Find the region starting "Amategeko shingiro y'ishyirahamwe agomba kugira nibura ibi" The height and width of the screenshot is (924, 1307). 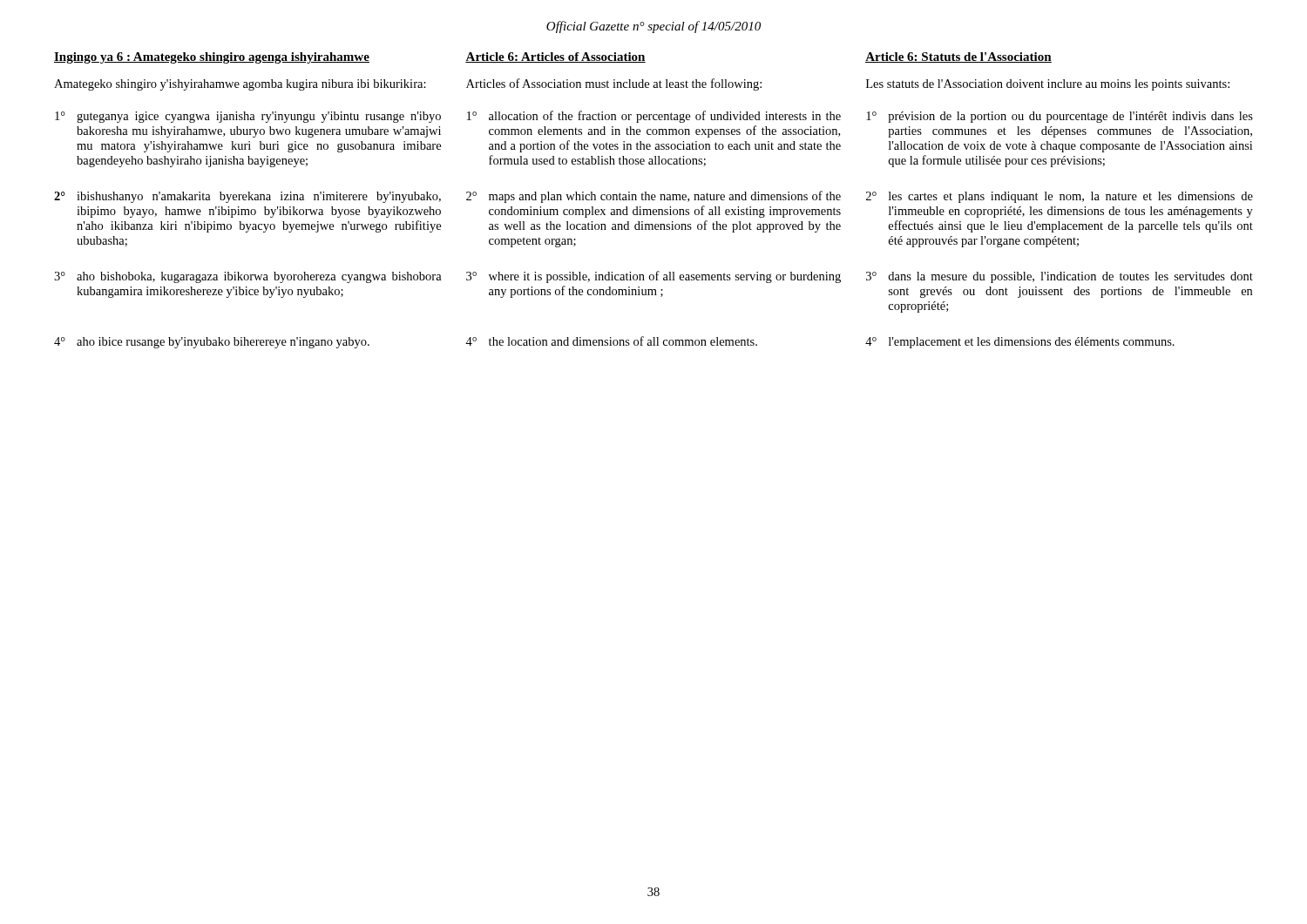[x=240, y=84]
